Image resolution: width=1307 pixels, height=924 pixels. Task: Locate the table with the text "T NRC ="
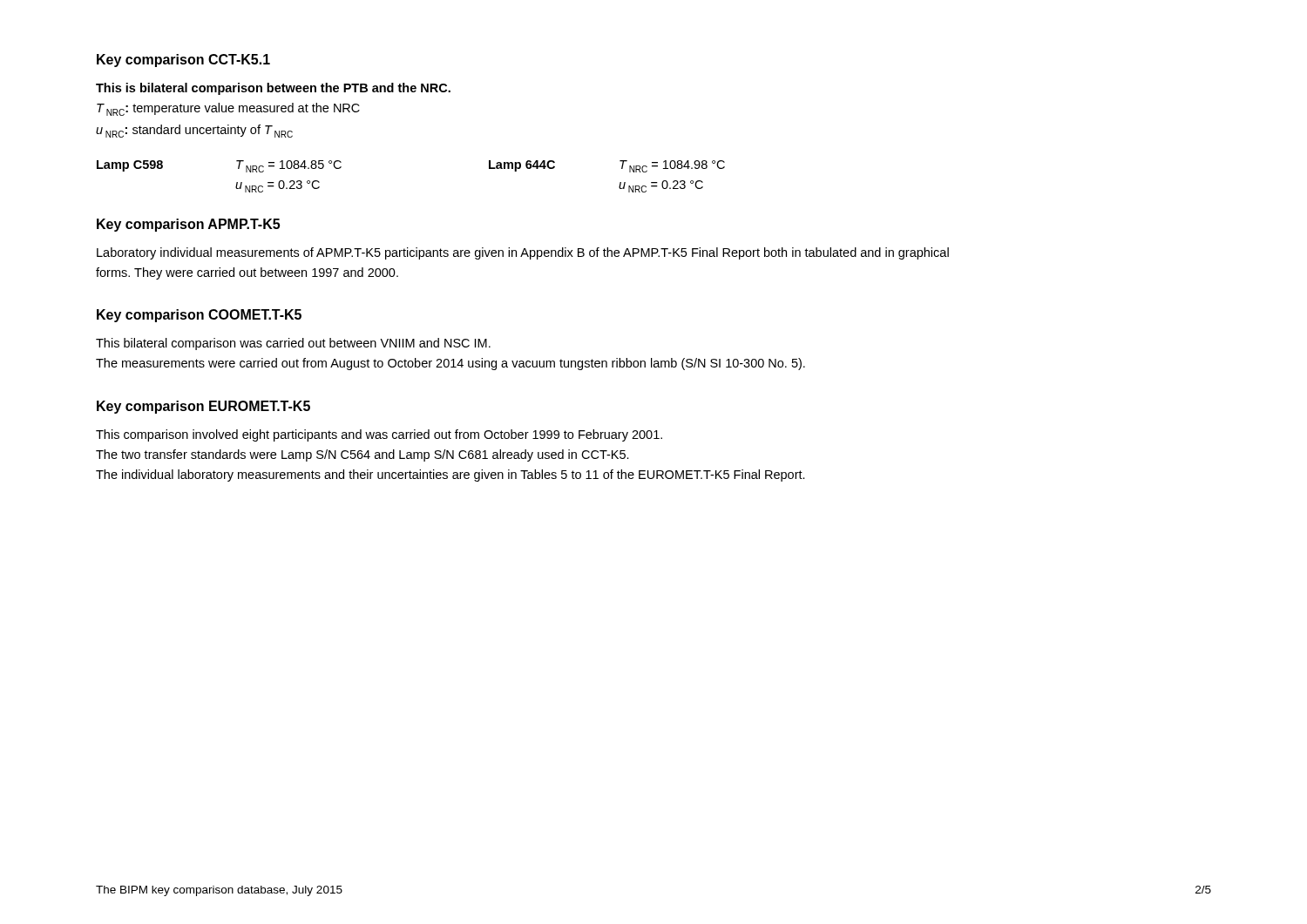531,176
